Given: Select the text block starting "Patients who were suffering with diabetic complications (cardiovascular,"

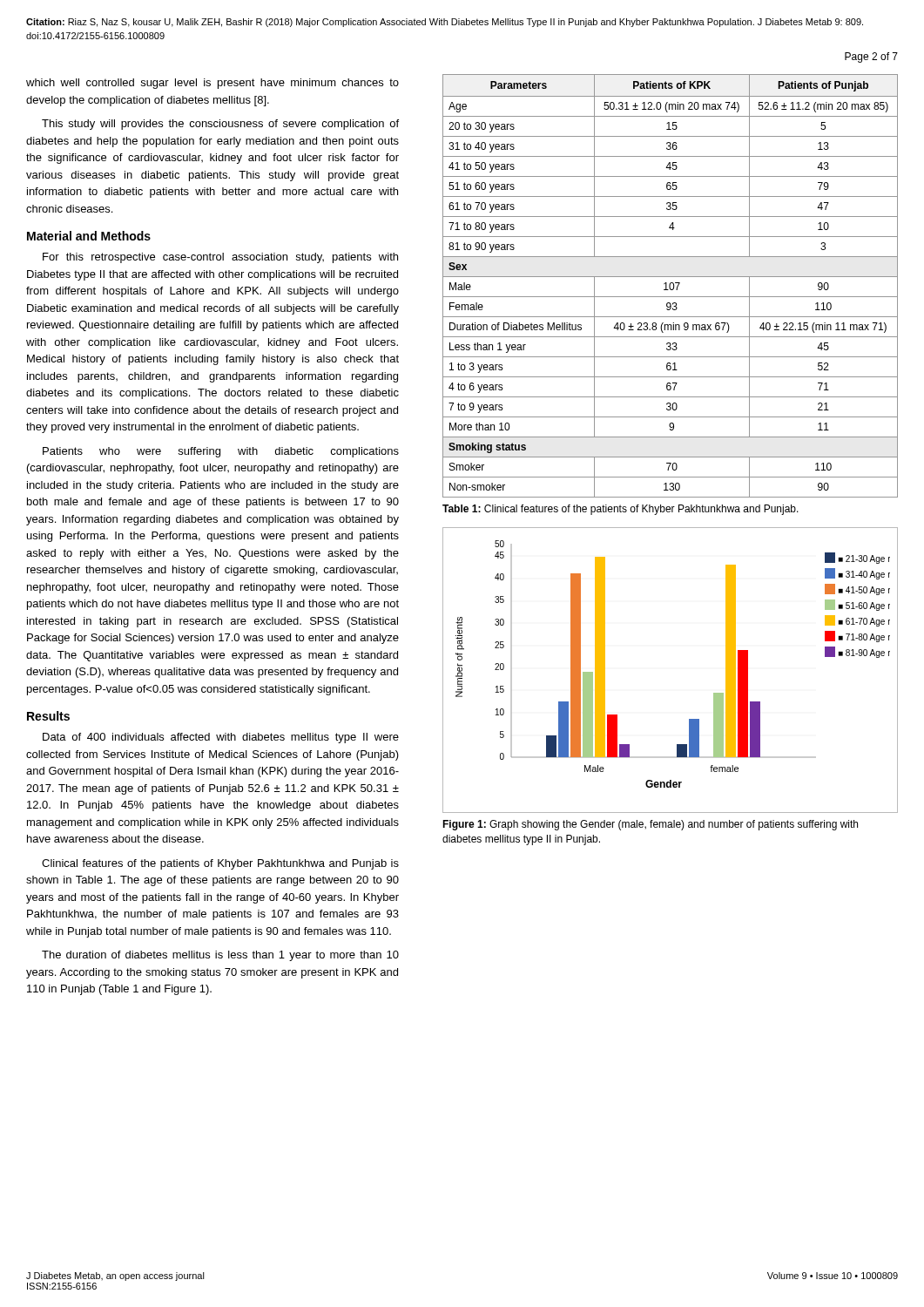Looking at the screenshot, I should coord(213,569).
